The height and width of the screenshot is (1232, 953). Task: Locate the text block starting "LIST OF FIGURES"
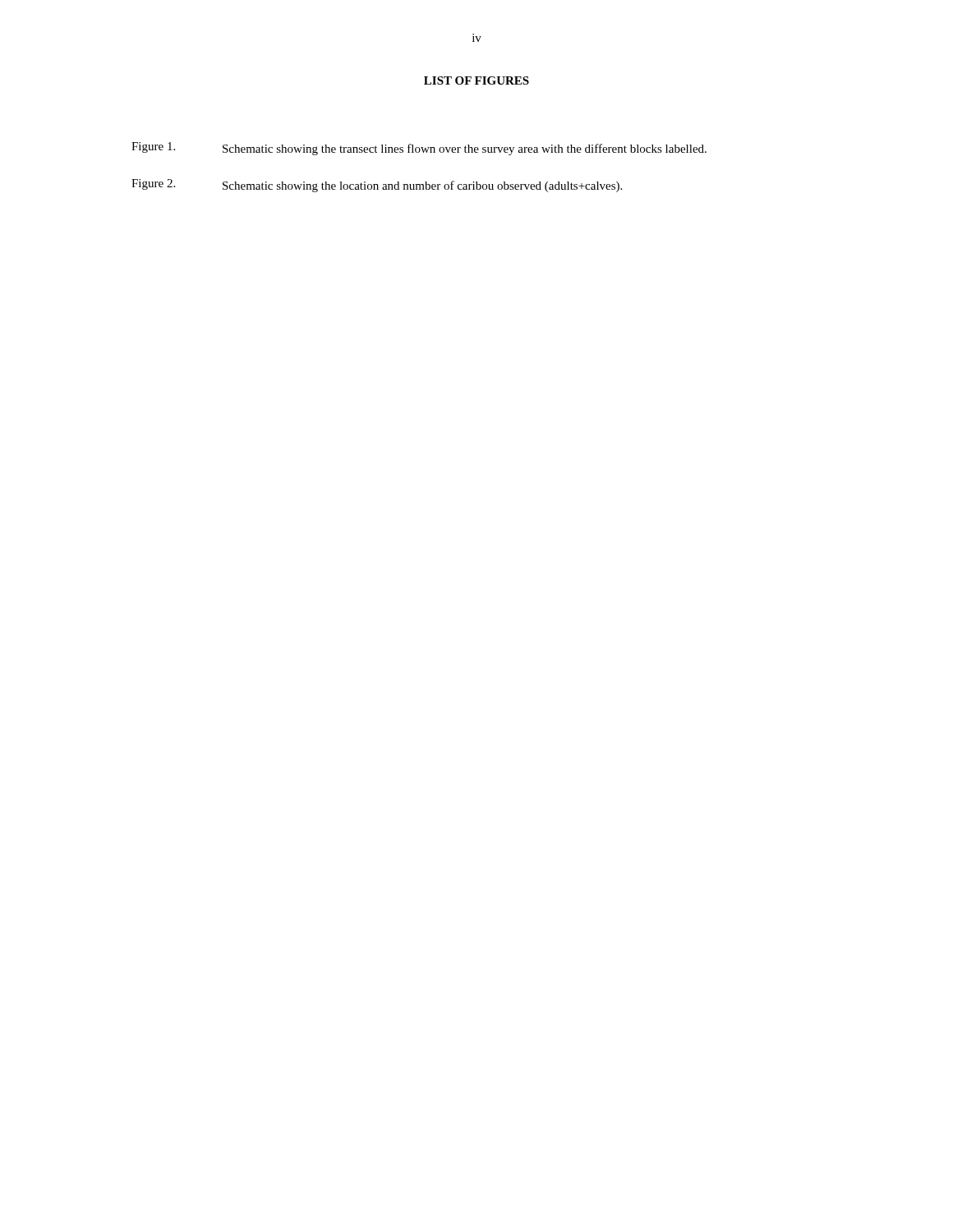(x=476, y=81)
